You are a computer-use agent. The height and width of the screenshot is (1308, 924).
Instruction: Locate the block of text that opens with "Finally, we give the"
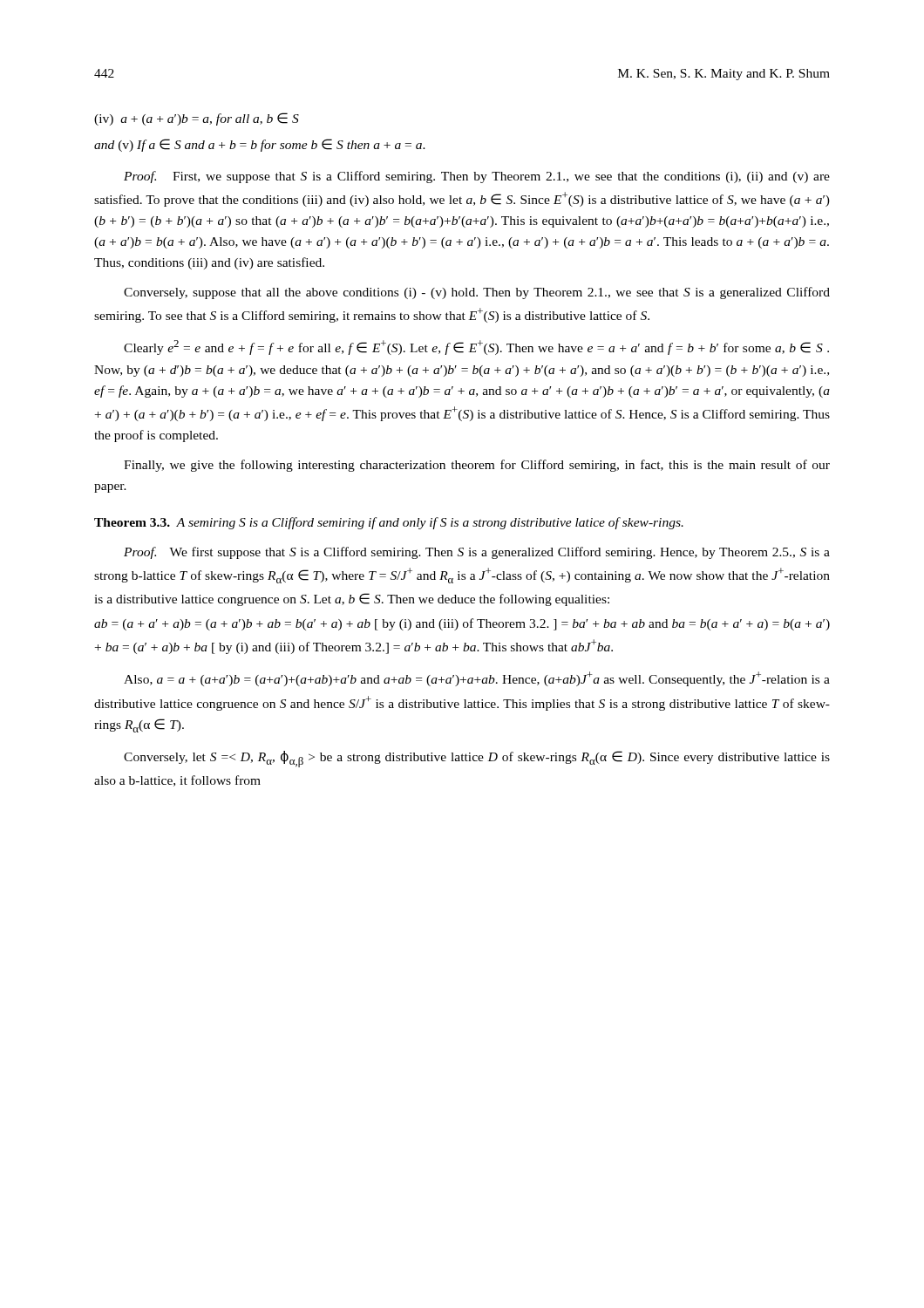462,475
